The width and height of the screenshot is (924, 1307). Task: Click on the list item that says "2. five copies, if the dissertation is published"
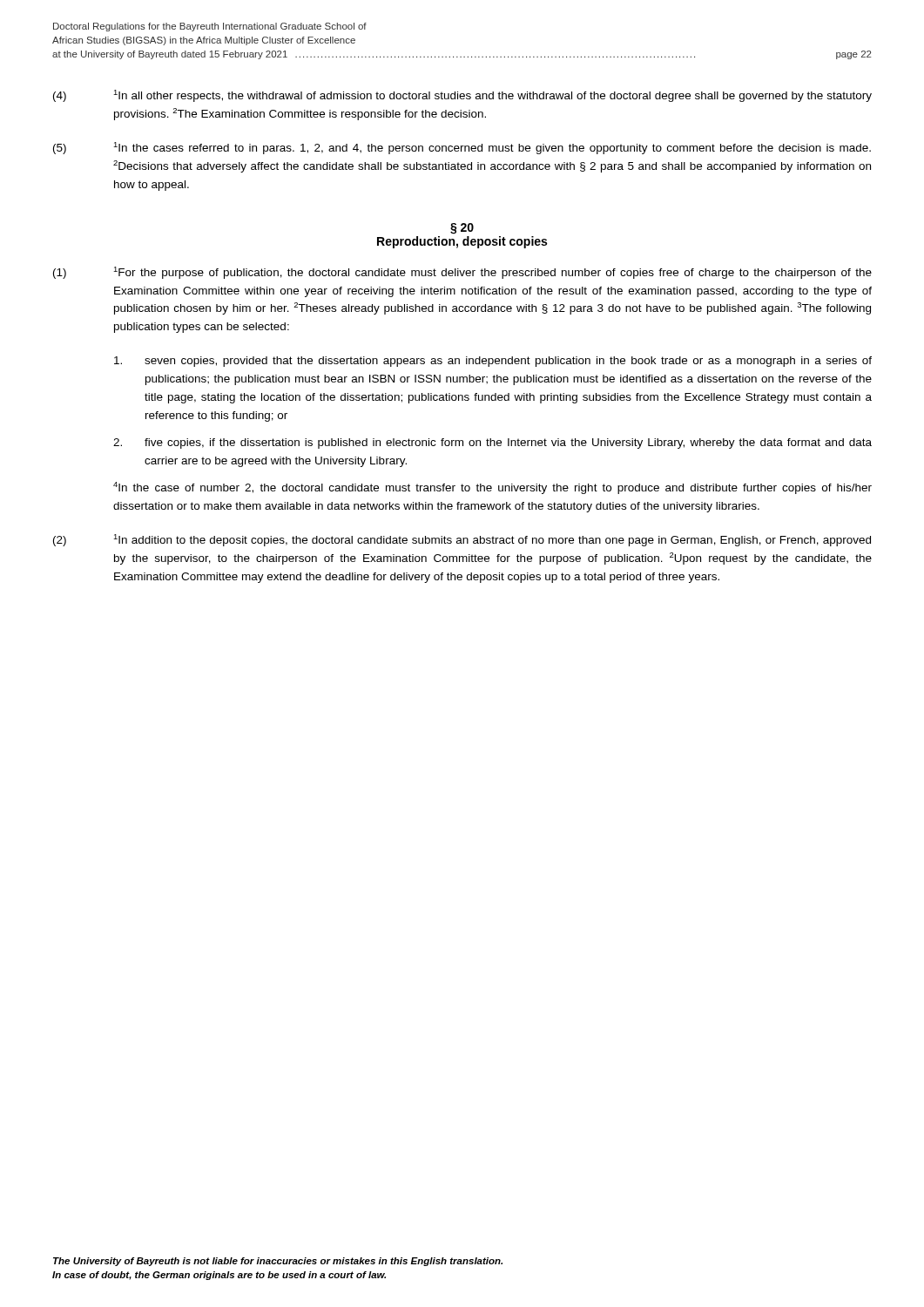point(492,452)
